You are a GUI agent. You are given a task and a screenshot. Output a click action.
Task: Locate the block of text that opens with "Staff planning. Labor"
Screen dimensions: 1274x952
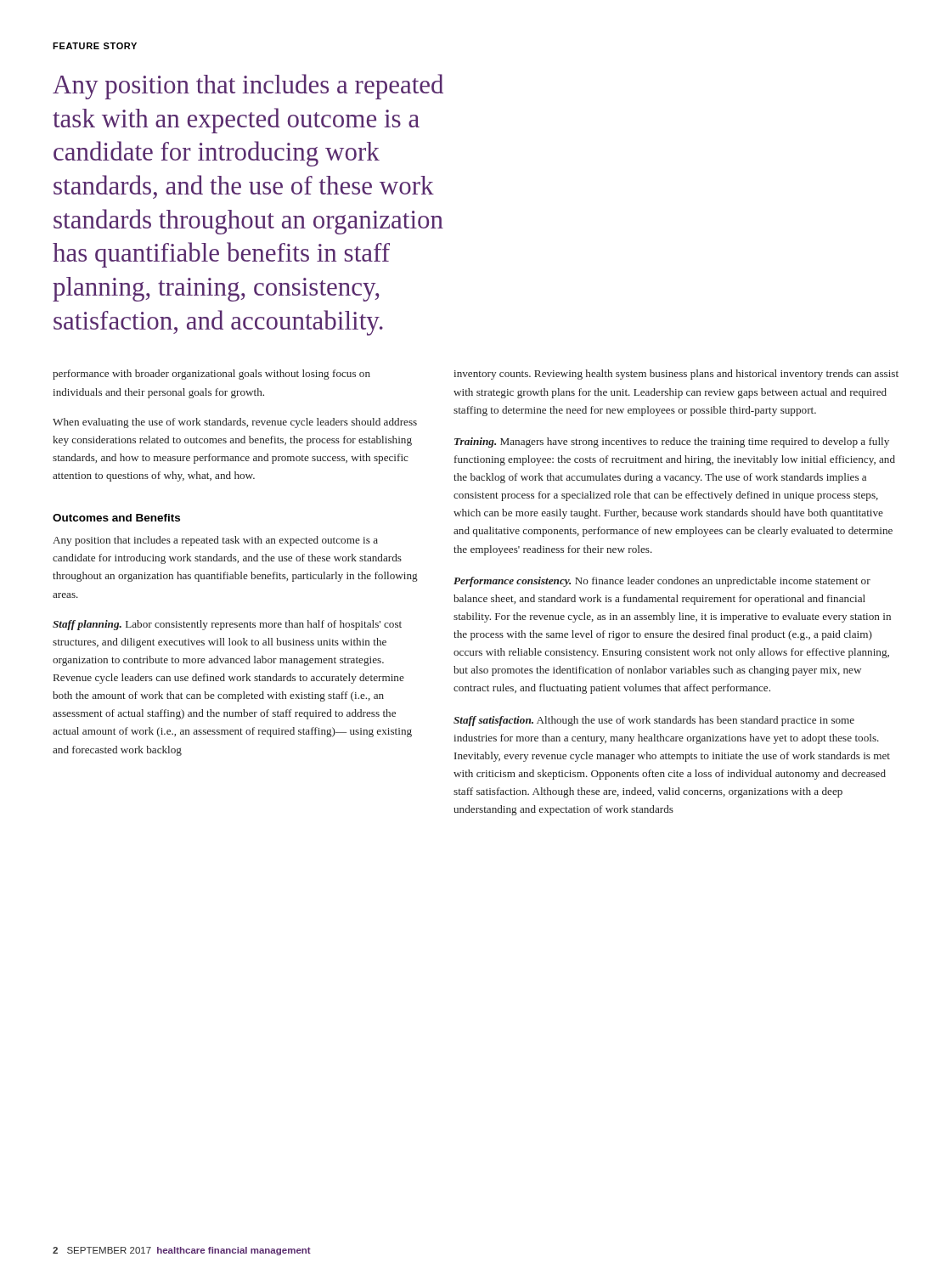coord(232,686)
